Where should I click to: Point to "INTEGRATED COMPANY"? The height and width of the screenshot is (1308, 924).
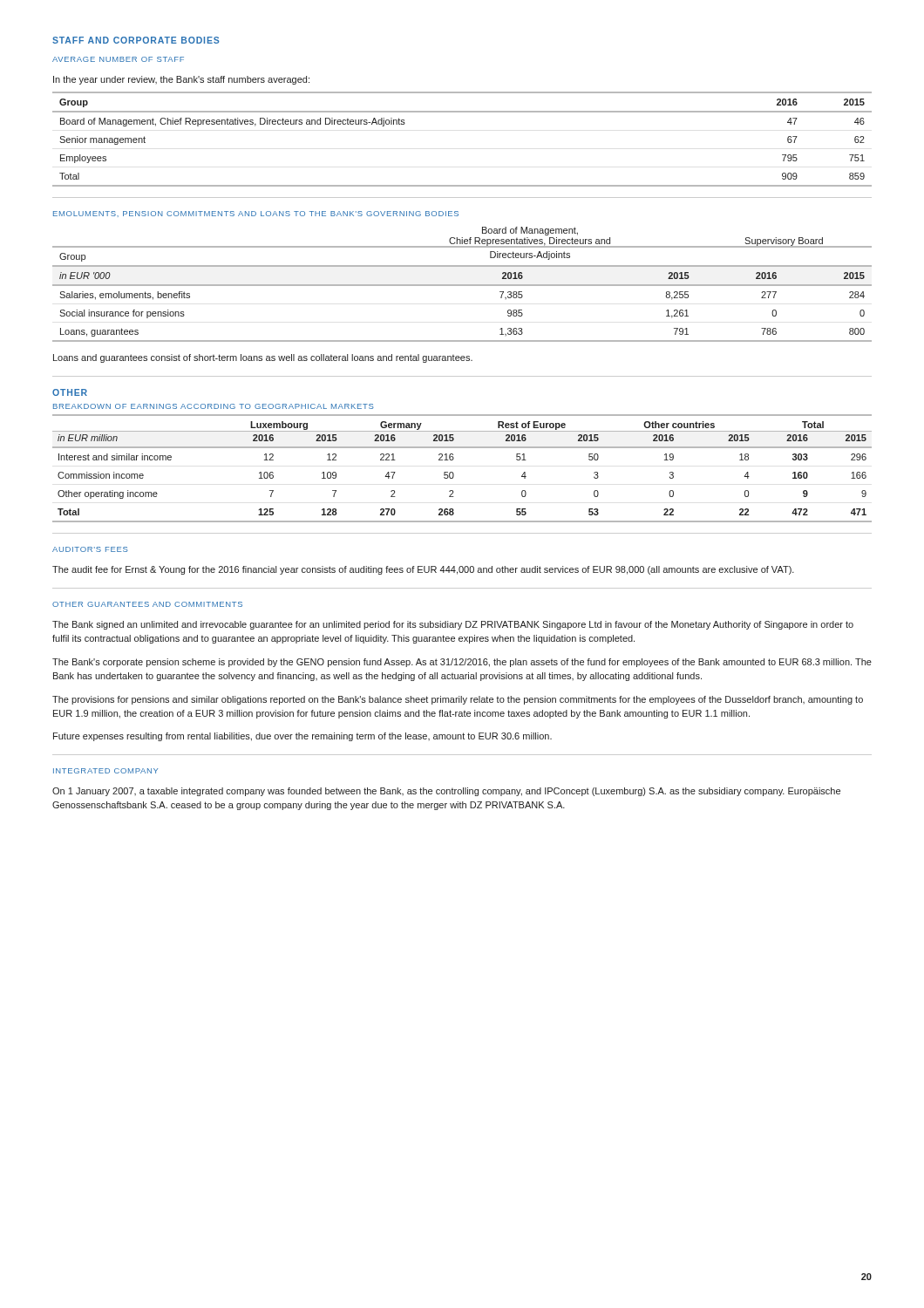[x=105, y=771]
